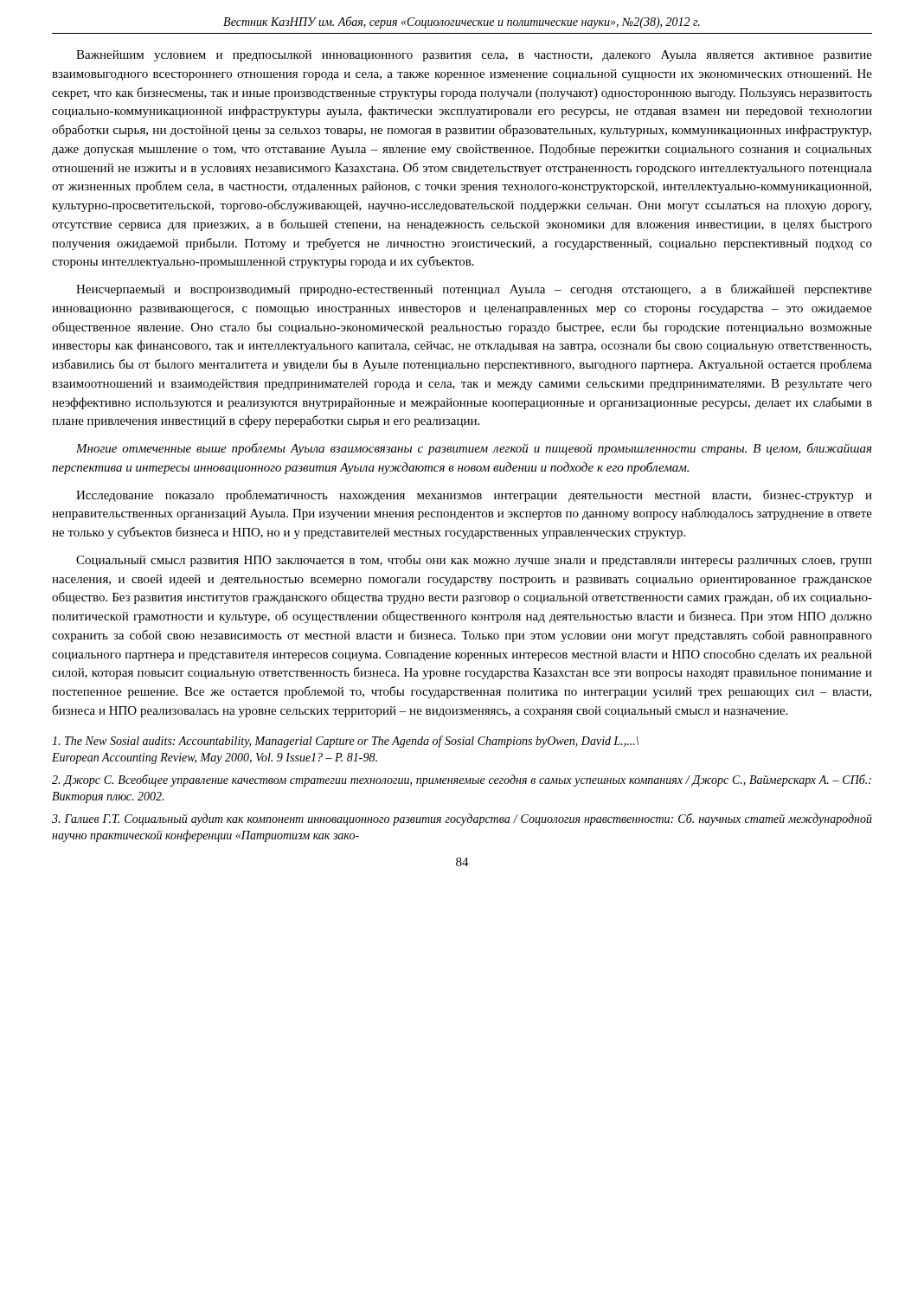Screen dimensions: 1298x924
Task: Locate the text starting "Джорс С. Всеобщее управление качеством стратегии"
Action: click(462, 788)
